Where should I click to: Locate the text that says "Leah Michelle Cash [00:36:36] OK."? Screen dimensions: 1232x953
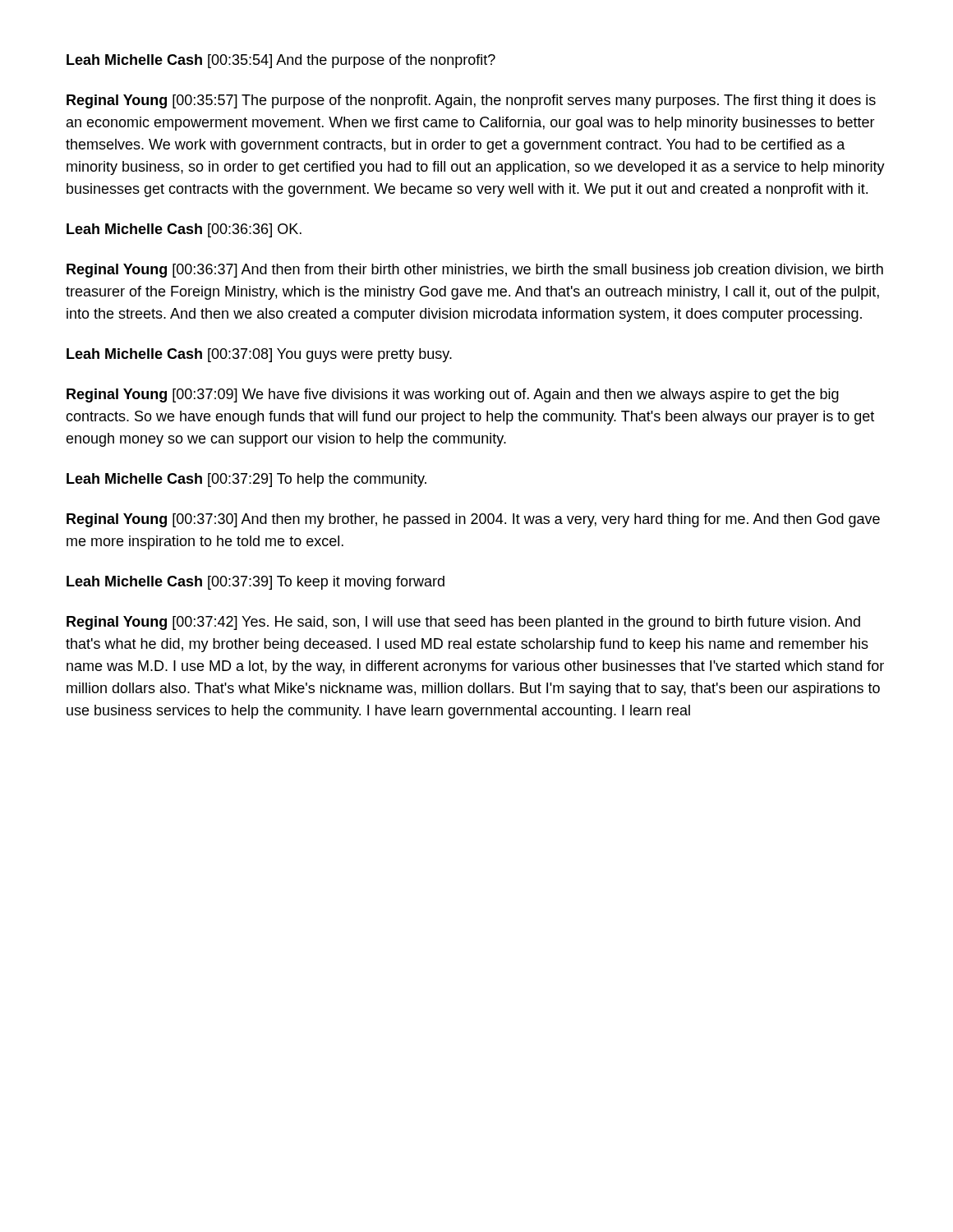[x=184, y=229]
